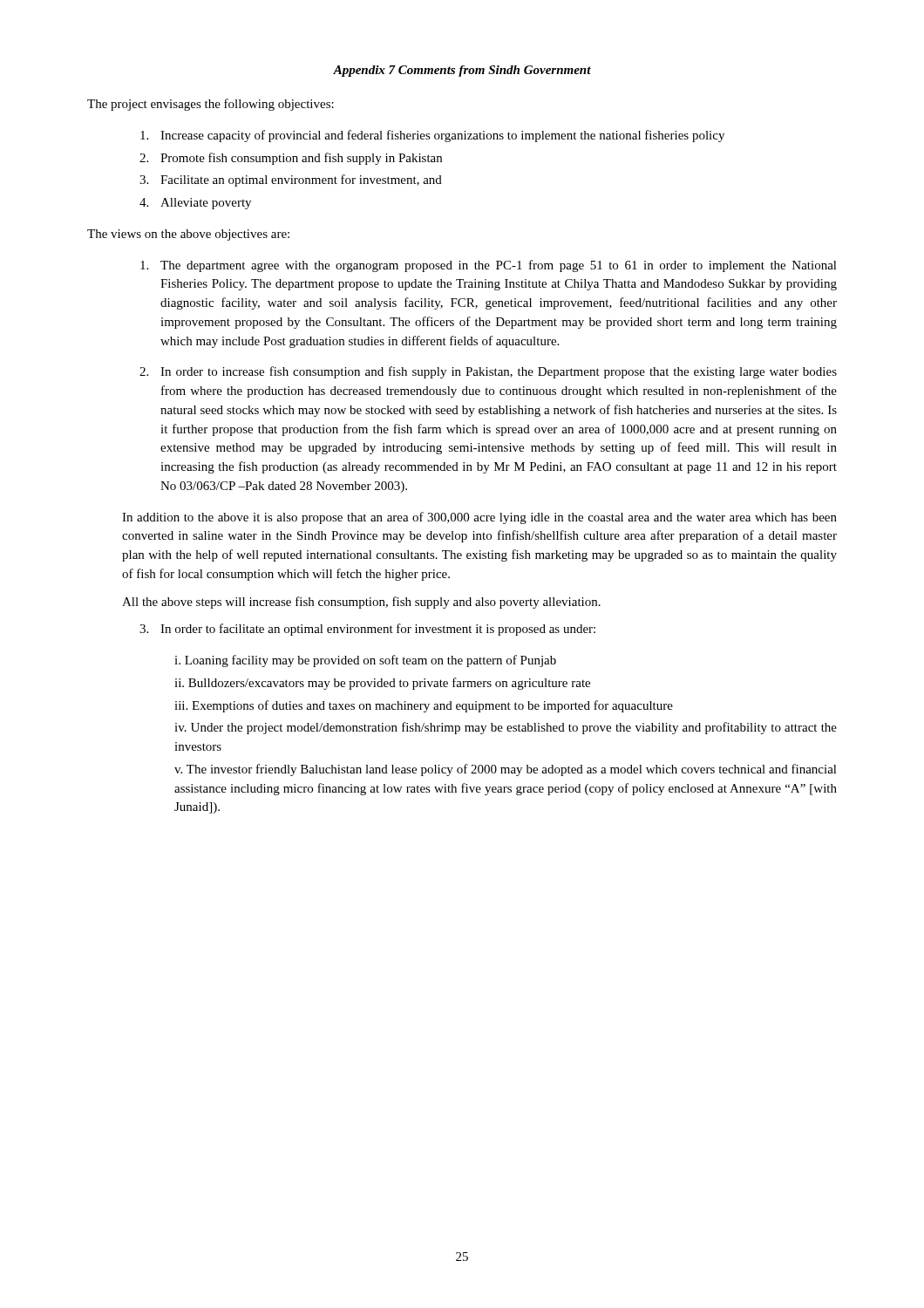Select the region starting "iii. Exemptions of"

[424, 705]
